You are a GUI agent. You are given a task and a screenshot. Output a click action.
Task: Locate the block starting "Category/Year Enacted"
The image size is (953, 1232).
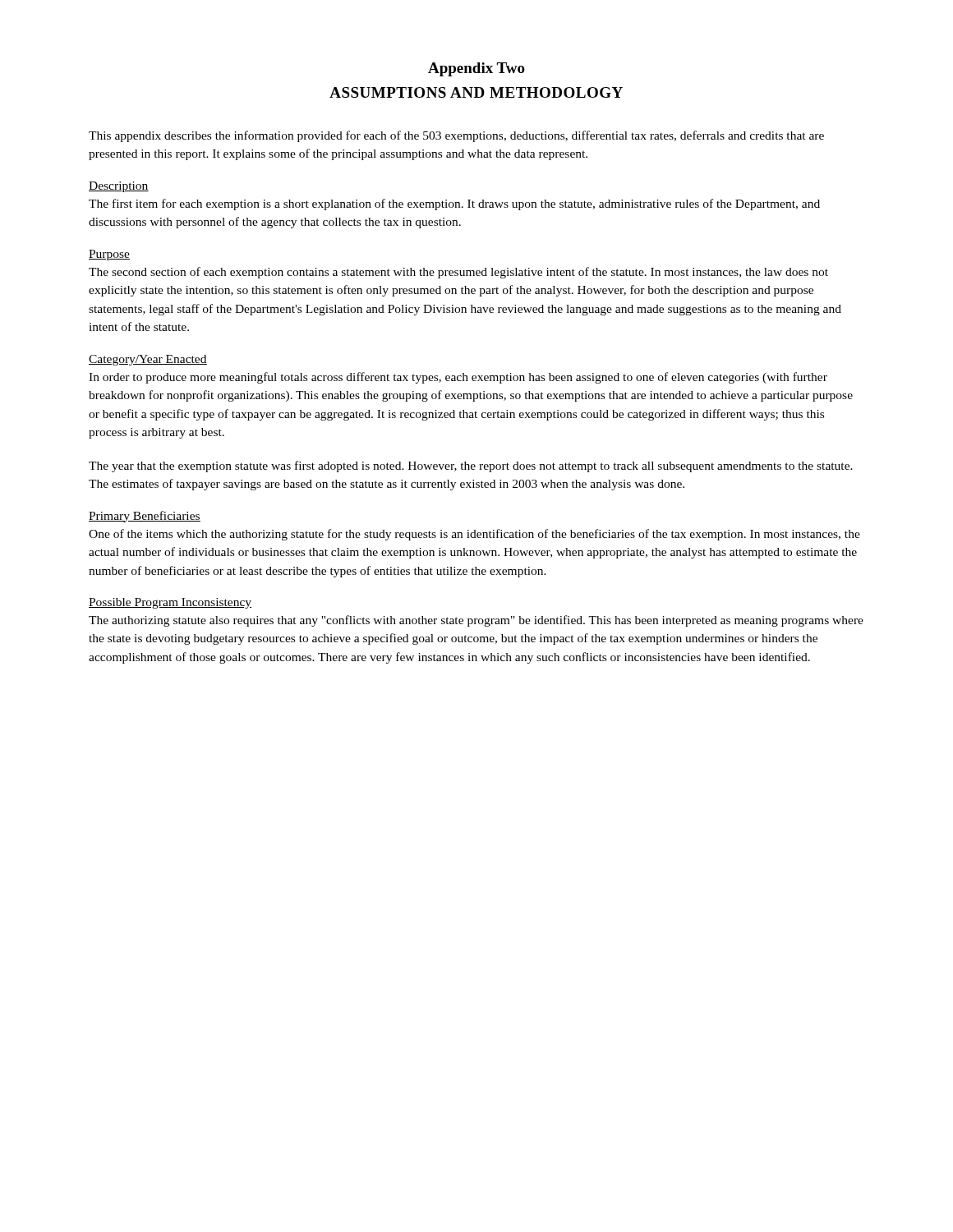(148, 358)
